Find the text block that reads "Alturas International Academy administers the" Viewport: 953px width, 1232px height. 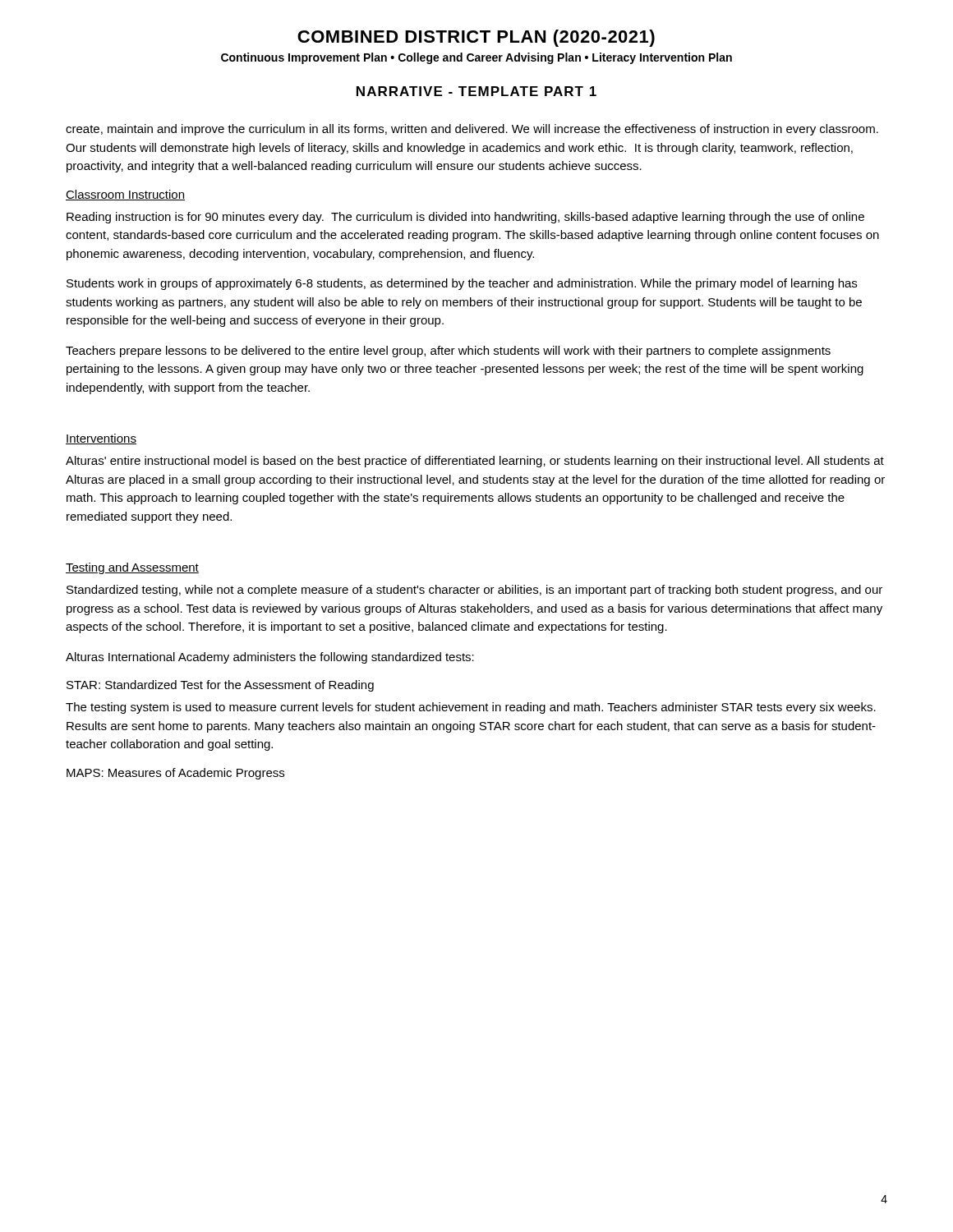tap(270, 656)
